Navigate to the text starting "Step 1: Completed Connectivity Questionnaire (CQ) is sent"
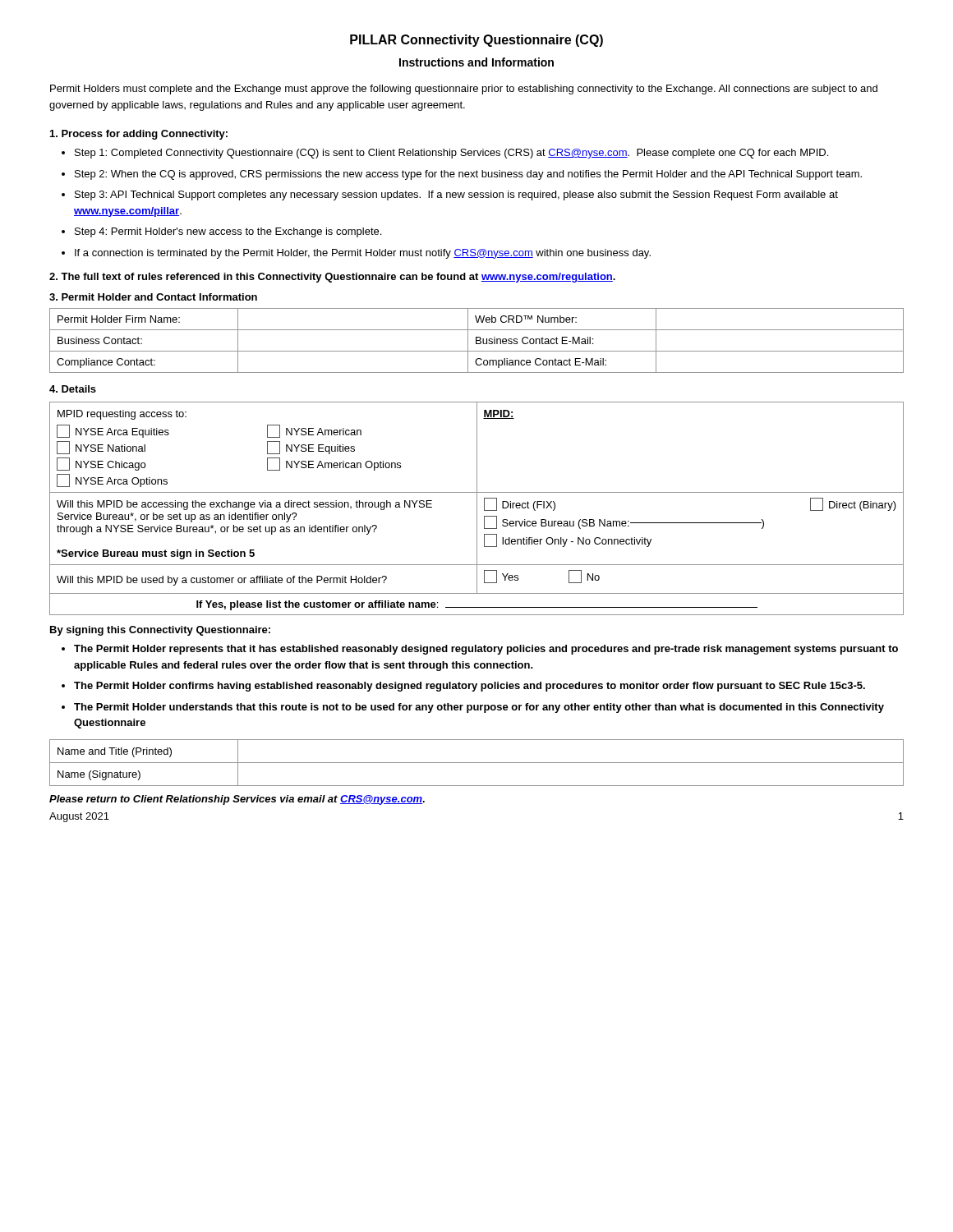Image resolution: width=953 pixels, height=1232 pixels. point(452,152)
